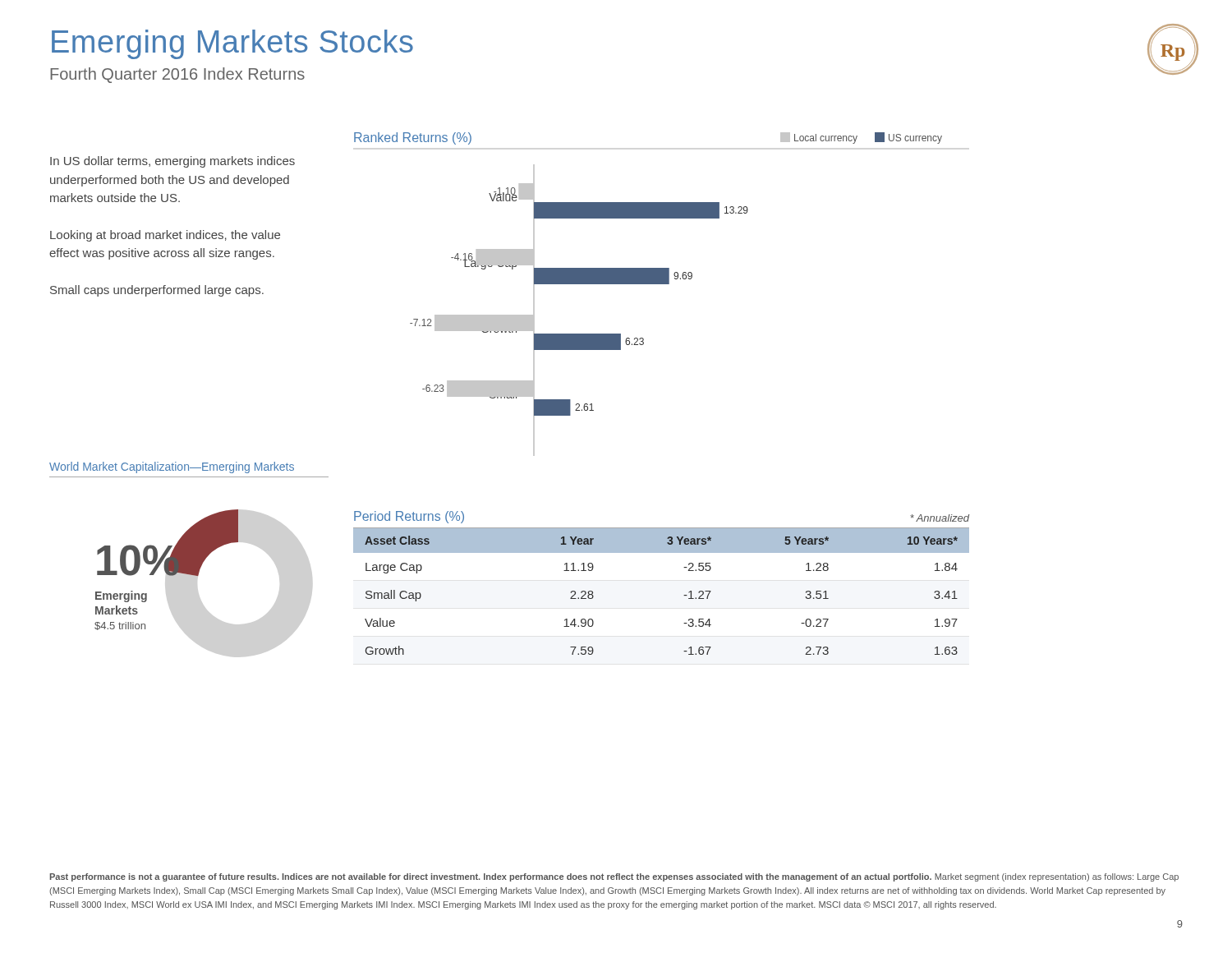Locate the text block starting "Looking at broad market indices, the value effect"
Viewport: 1232px width, 953px height.
(x=181, y=244)
